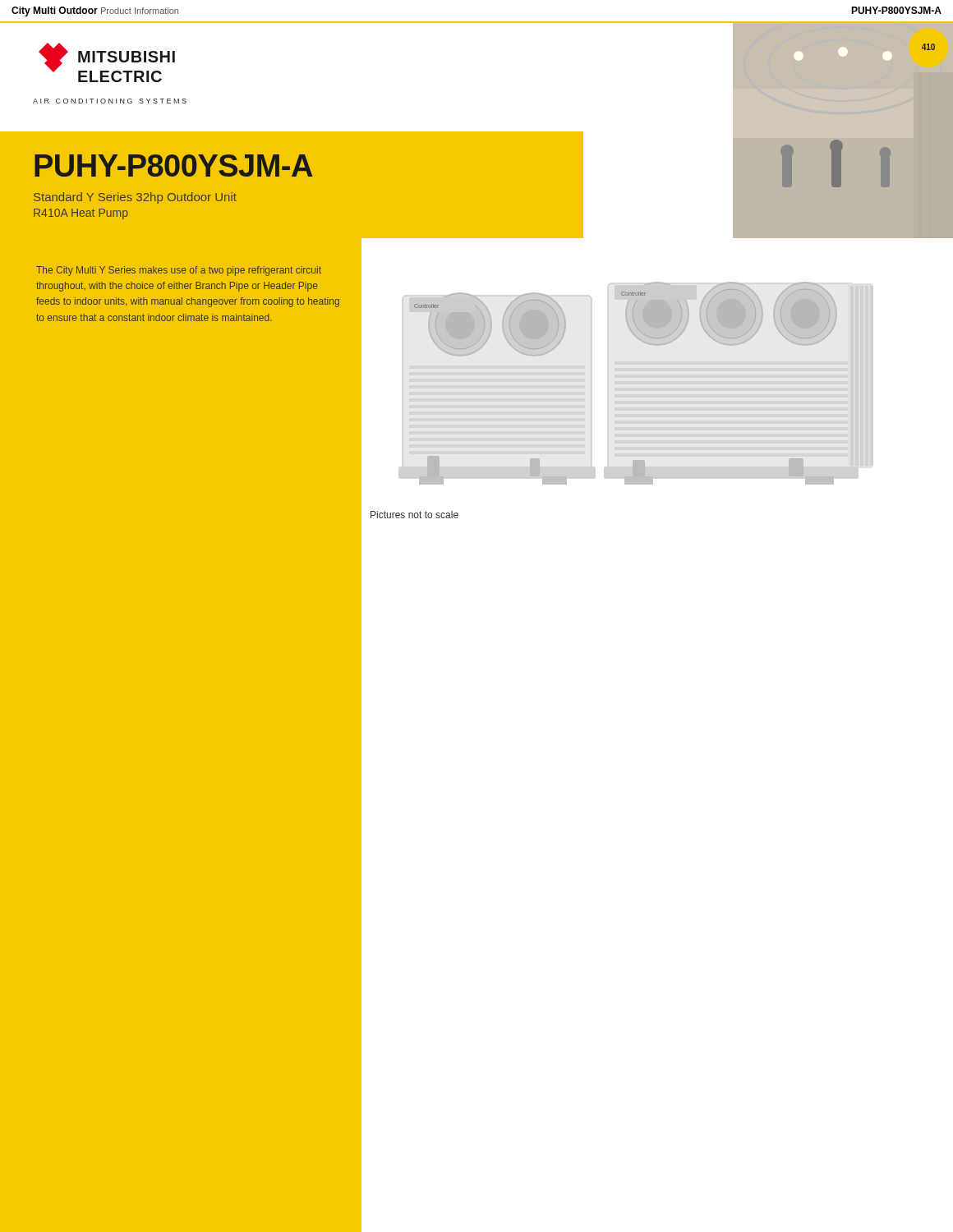Click on the region starting "The City Multi Y Series makes use"

(188, 294)
